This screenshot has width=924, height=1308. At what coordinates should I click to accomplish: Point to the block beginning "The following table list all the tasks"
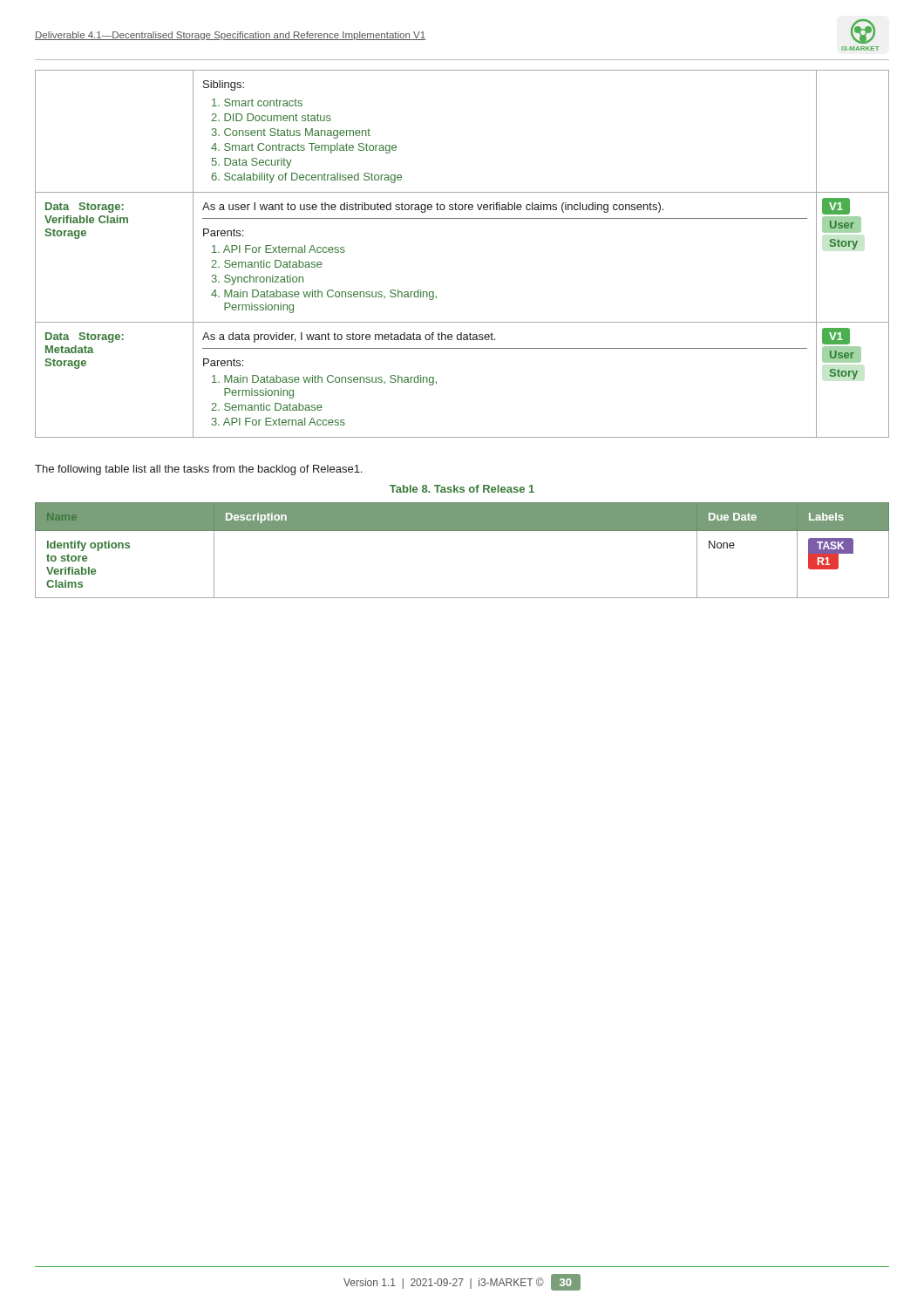(199, 469)
